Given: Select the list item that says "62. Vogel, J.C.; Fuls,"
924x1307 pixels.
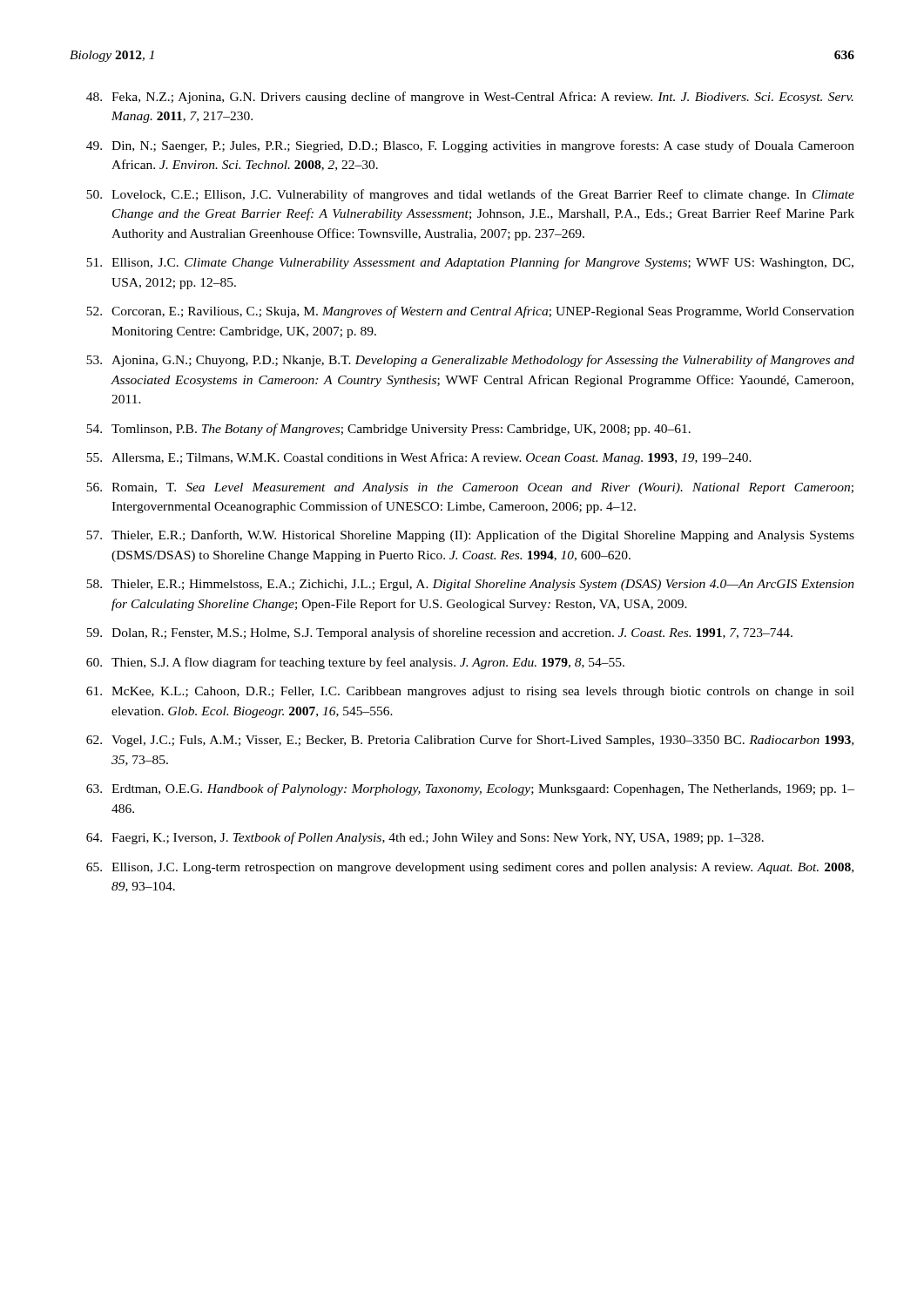Looking at the screenshot, I should (x=462, y=750).
